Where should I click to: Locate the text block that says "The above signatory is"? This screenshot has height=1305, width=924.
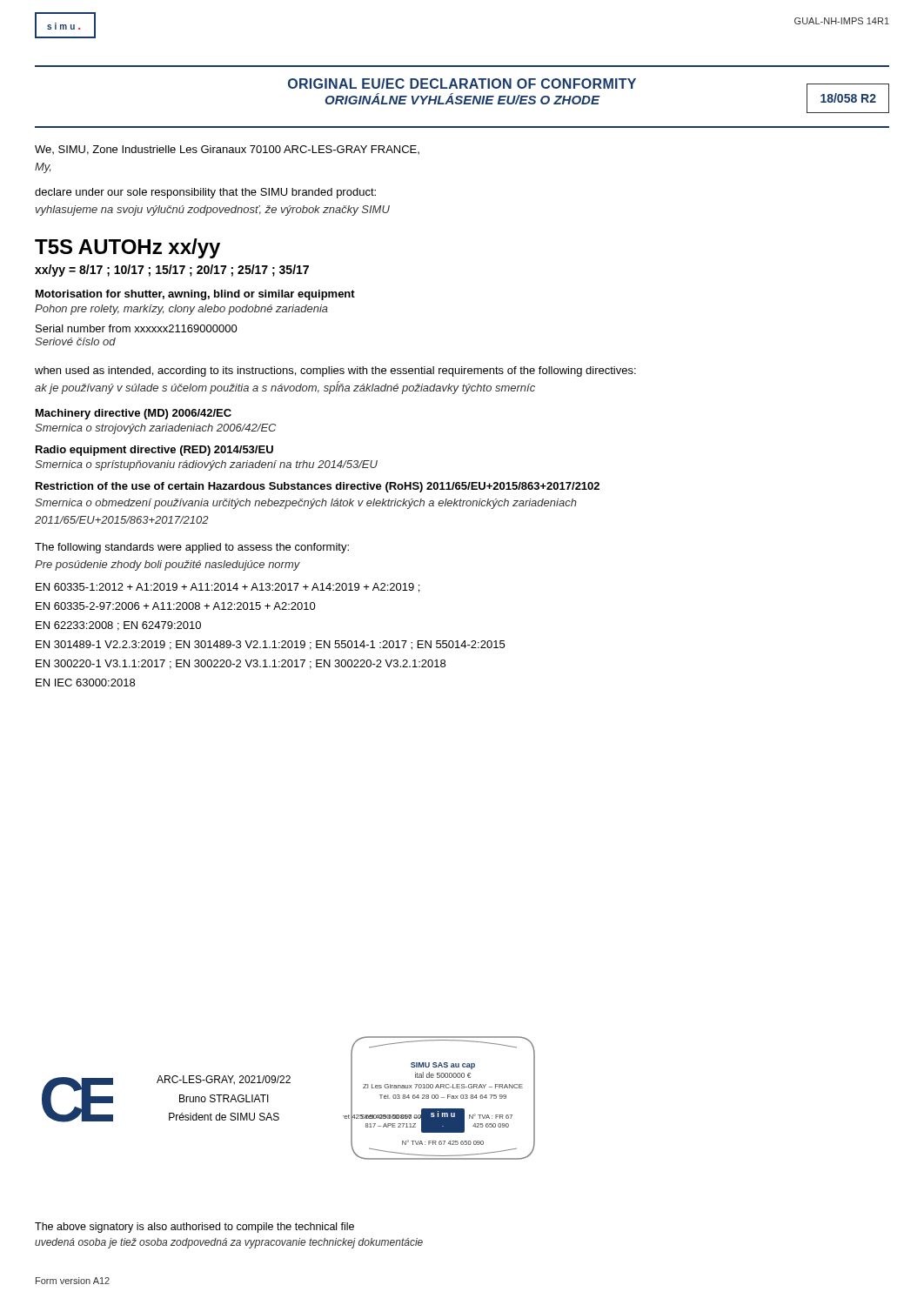(x=195, y=1227)
